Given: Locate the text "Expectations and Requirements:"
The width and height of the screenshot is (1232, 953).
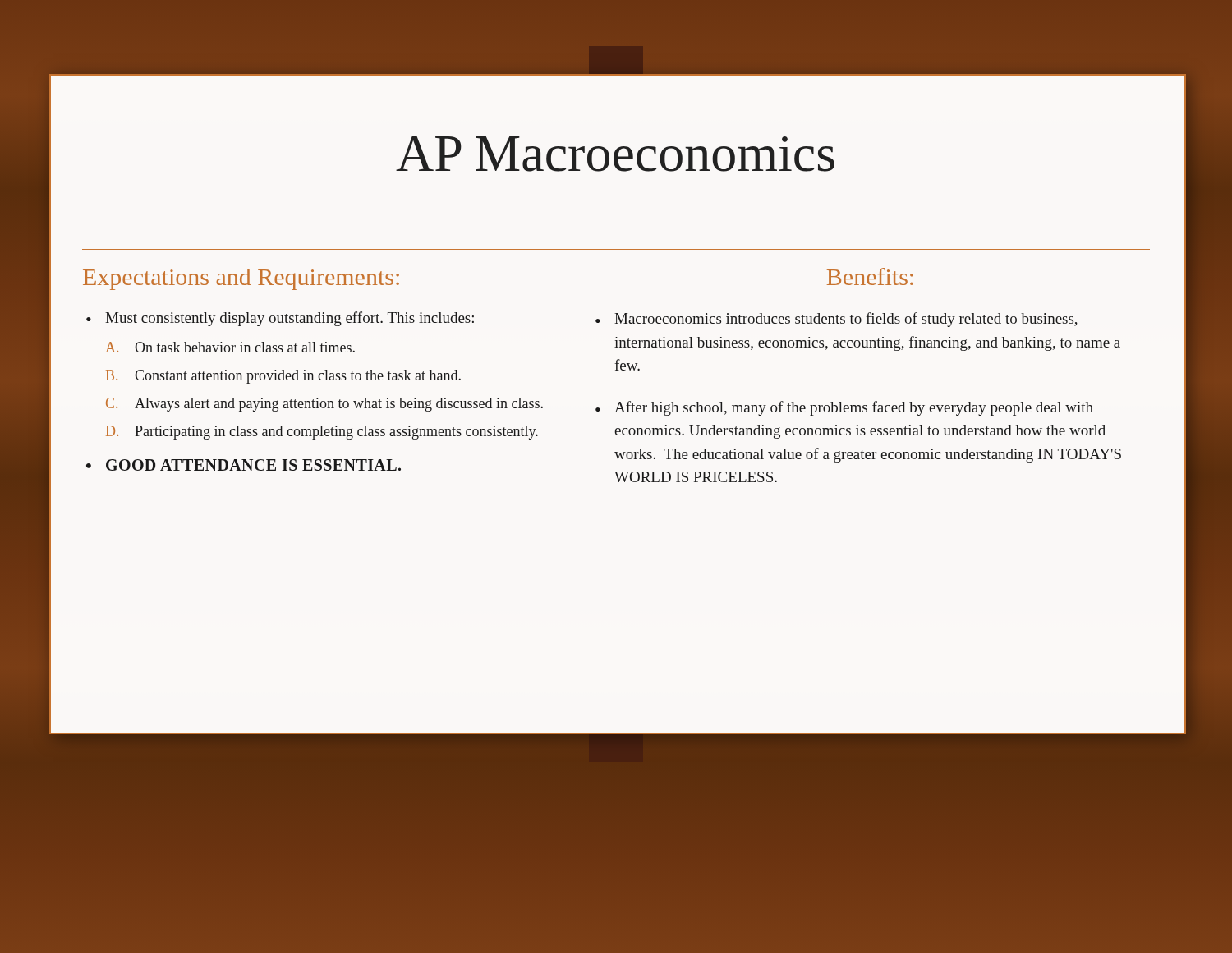Looking at the screenshot, I should click(x=320, y=277).
